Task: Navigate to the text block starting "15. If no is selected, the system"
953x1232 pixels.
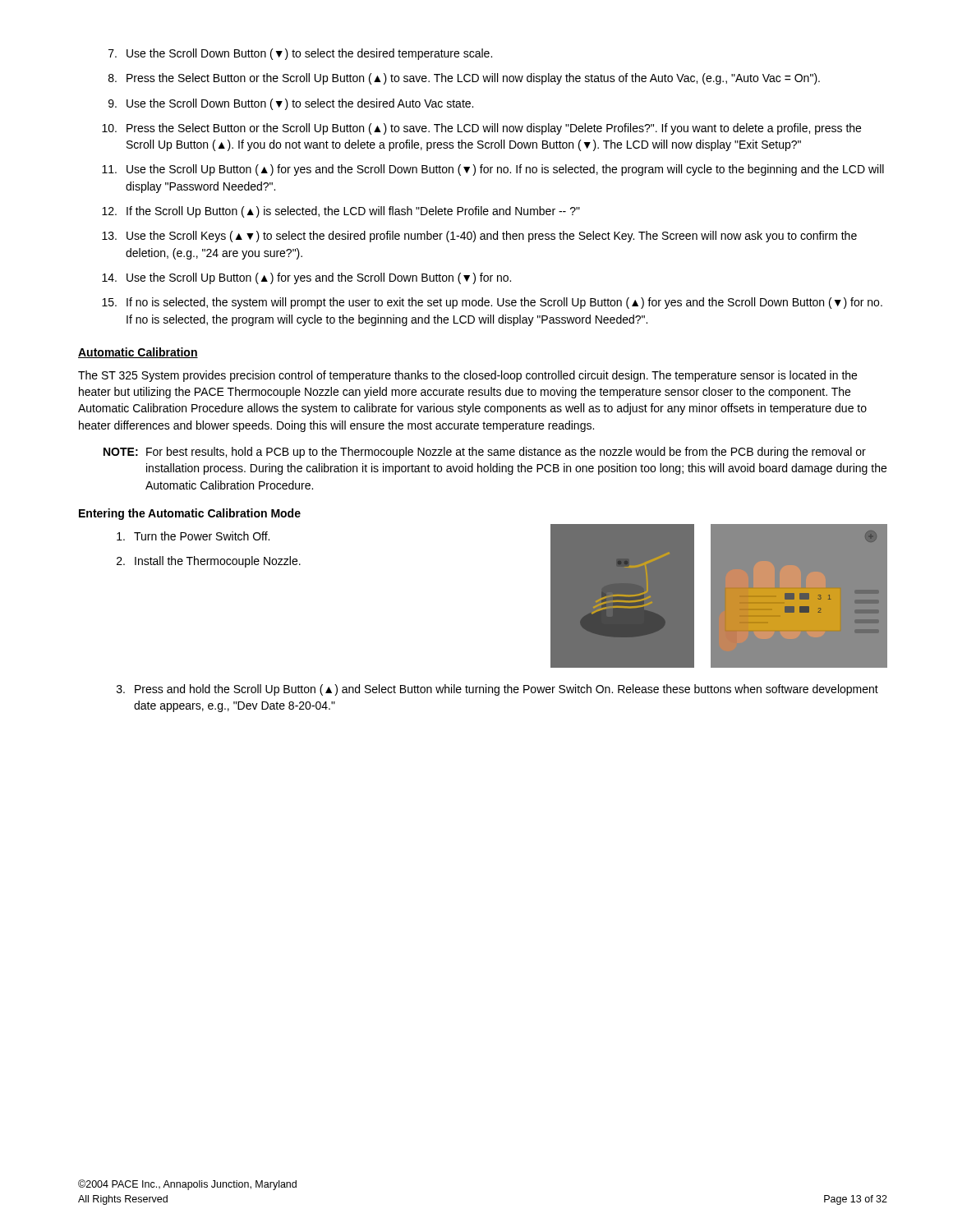Action: pyautogui.click(x=483, y=311)
